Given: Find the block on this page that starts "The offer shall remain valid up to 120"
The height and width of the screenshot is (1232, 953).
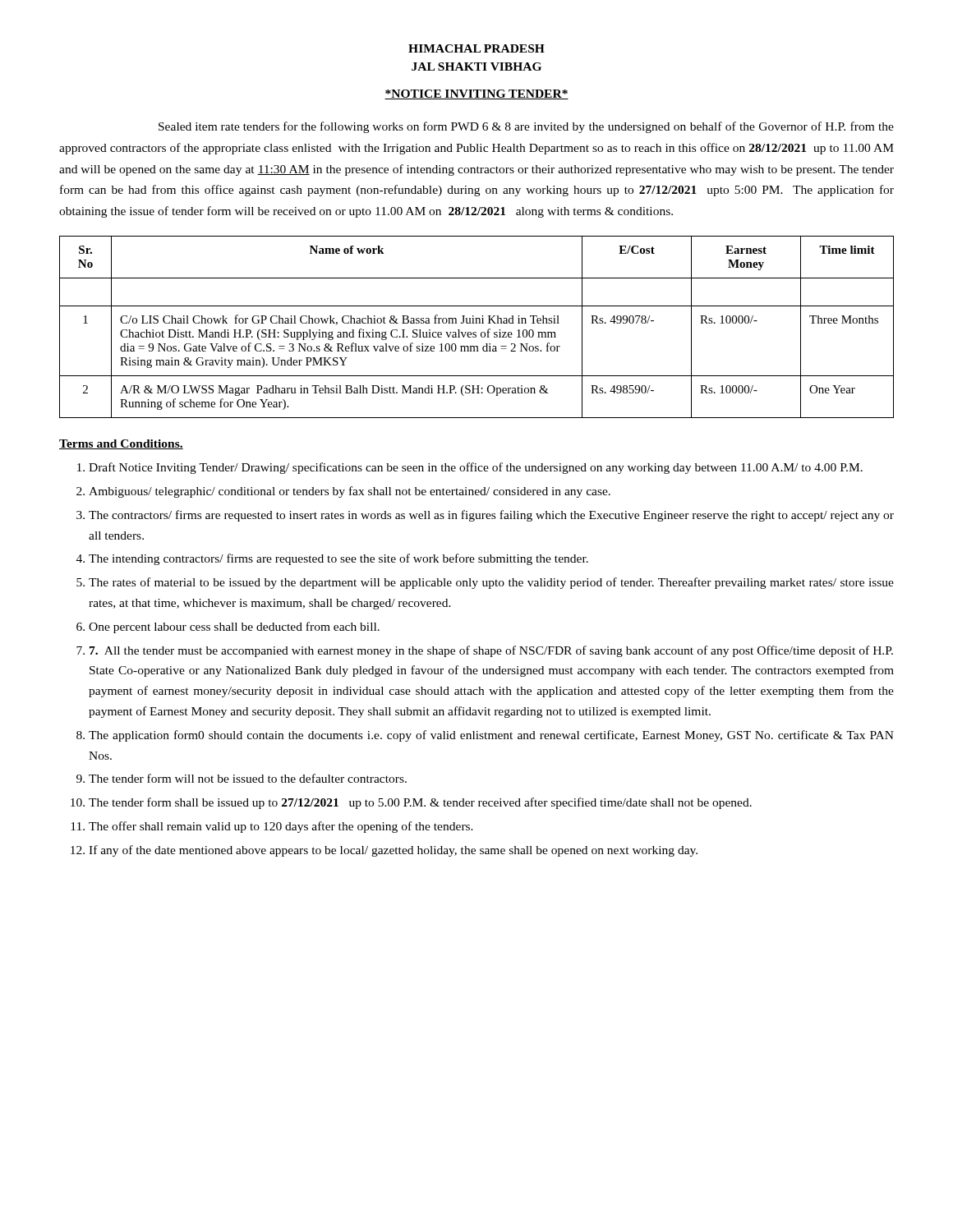Looking at the screenshot, I should tap(281, 826).
